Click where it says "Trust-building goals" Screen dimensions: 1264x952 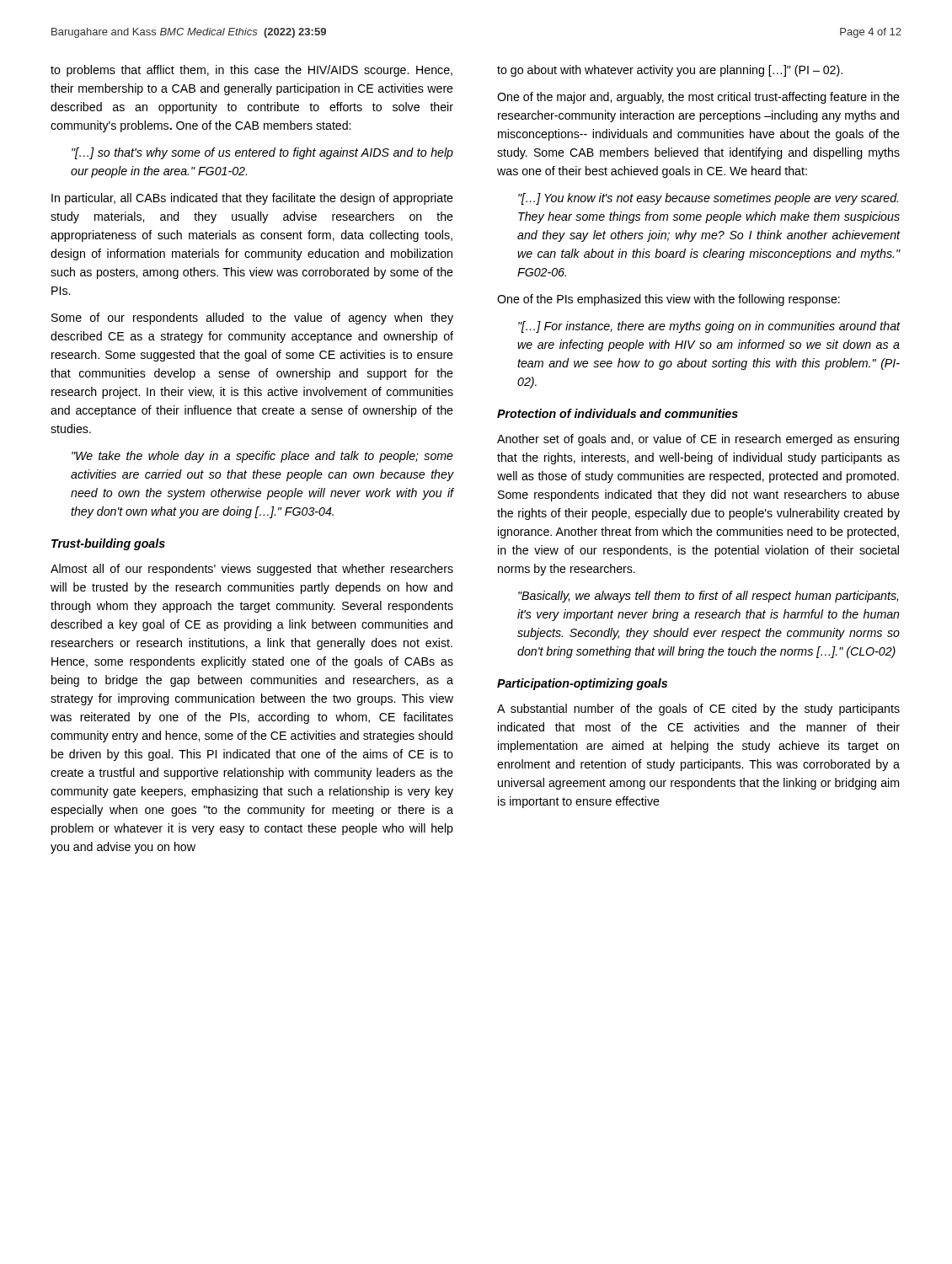[108, 544]
